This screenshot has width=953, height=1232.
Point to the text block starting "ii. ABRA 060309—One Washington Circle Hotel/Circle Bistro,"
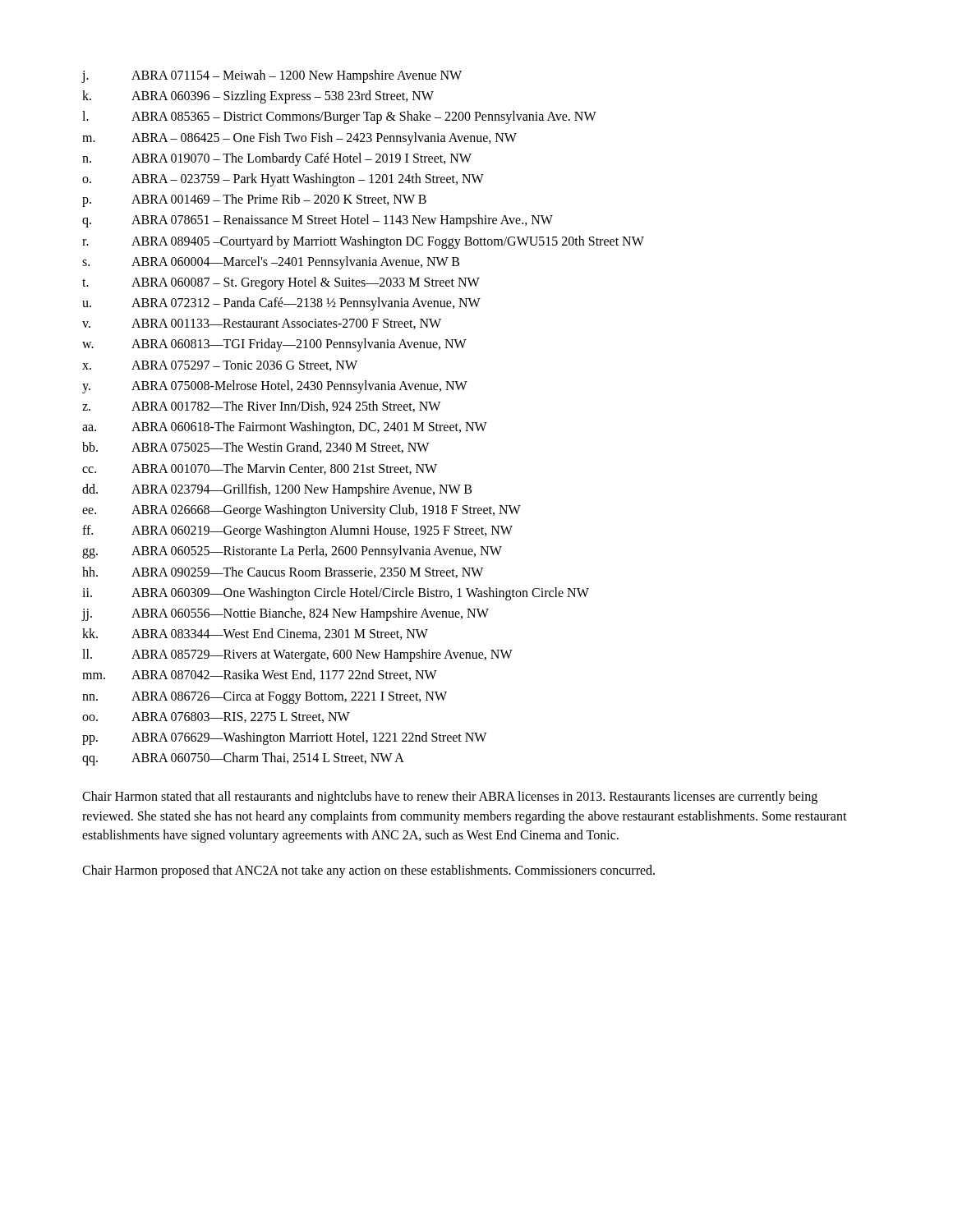click(x=476, y=592)
